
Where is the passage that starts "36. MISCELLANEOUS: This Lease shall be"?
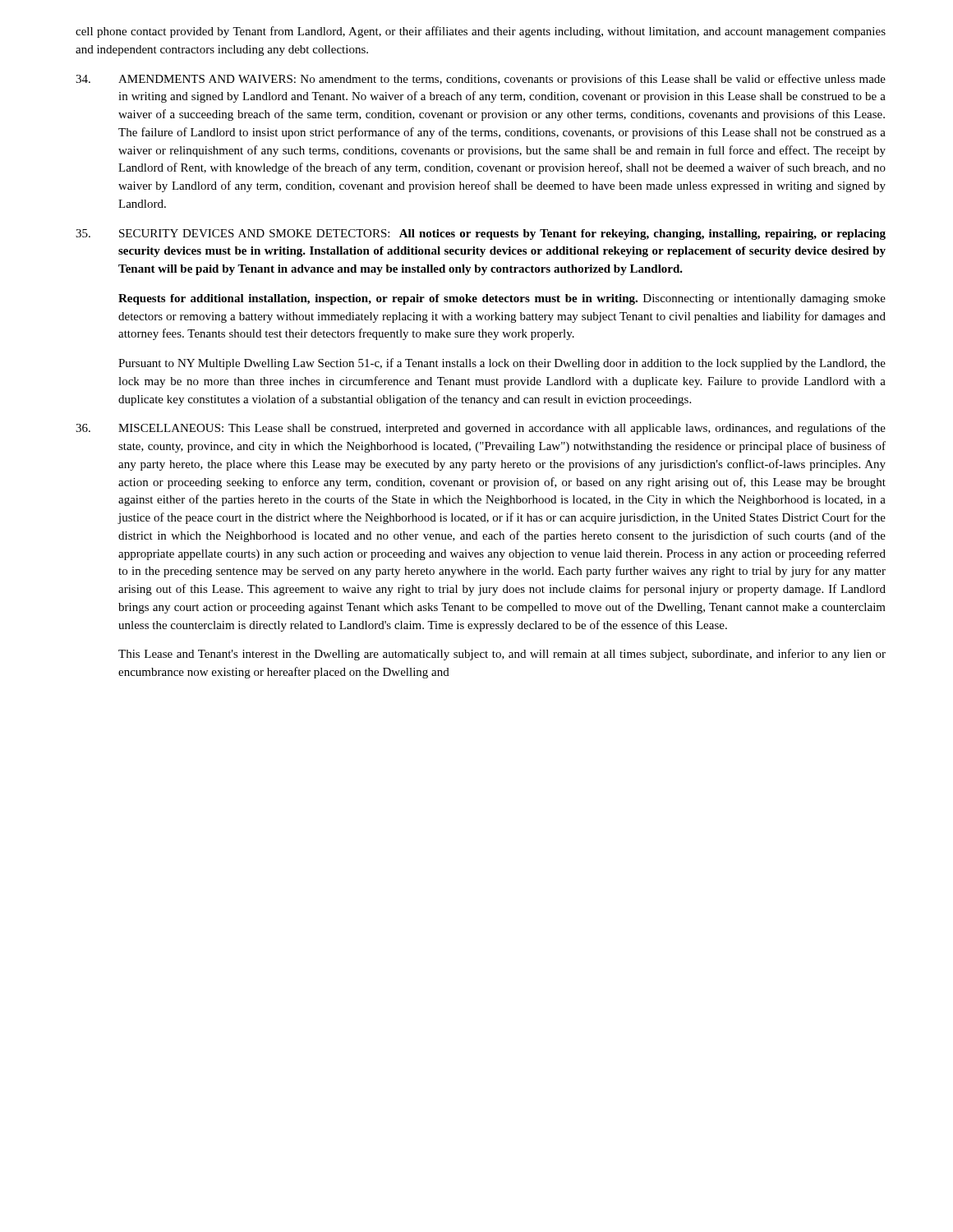481,527
